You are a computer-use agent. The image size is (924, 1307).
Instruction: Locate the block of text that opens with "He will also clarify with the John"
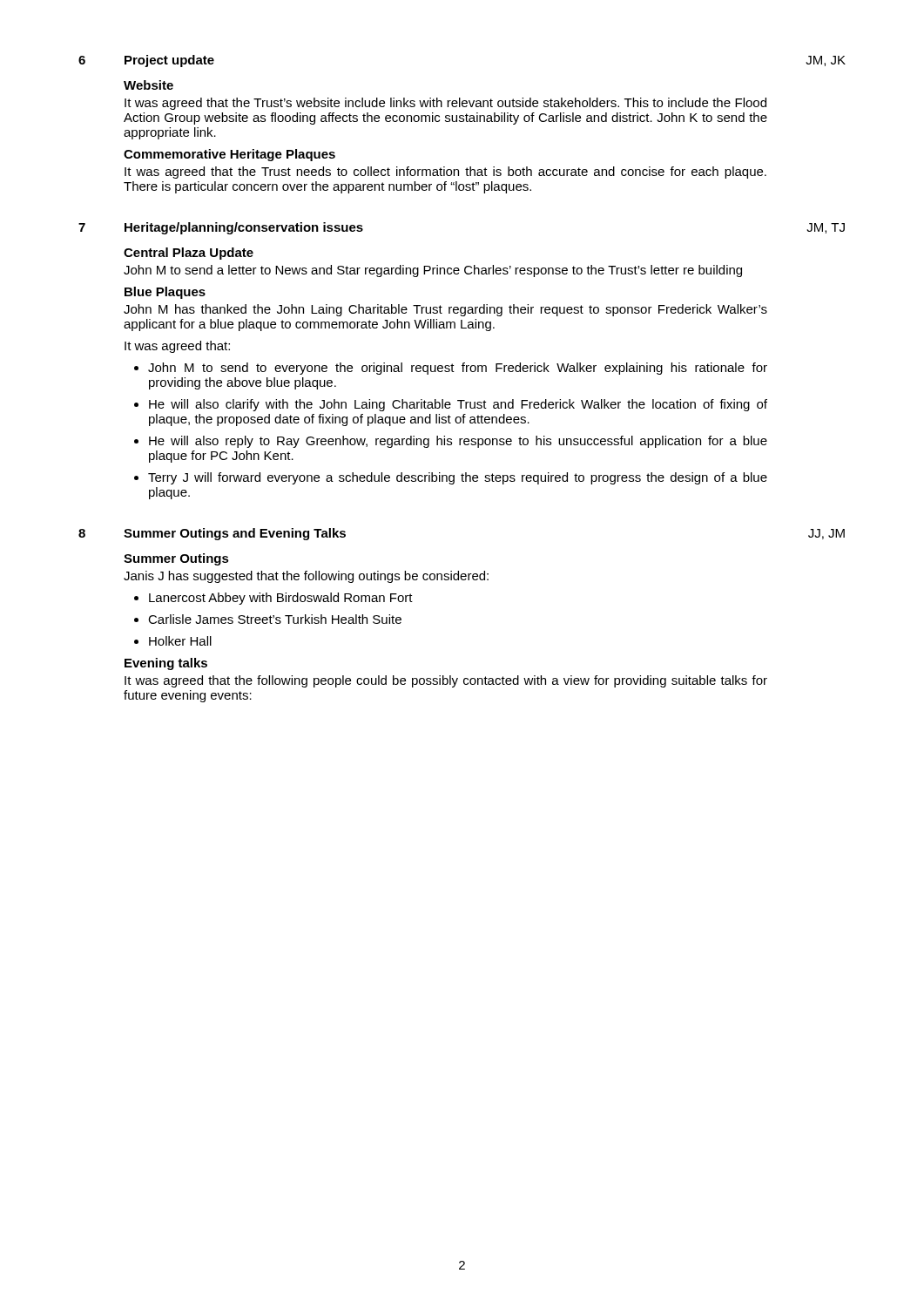pyautogui.click(x=458, y=411)
